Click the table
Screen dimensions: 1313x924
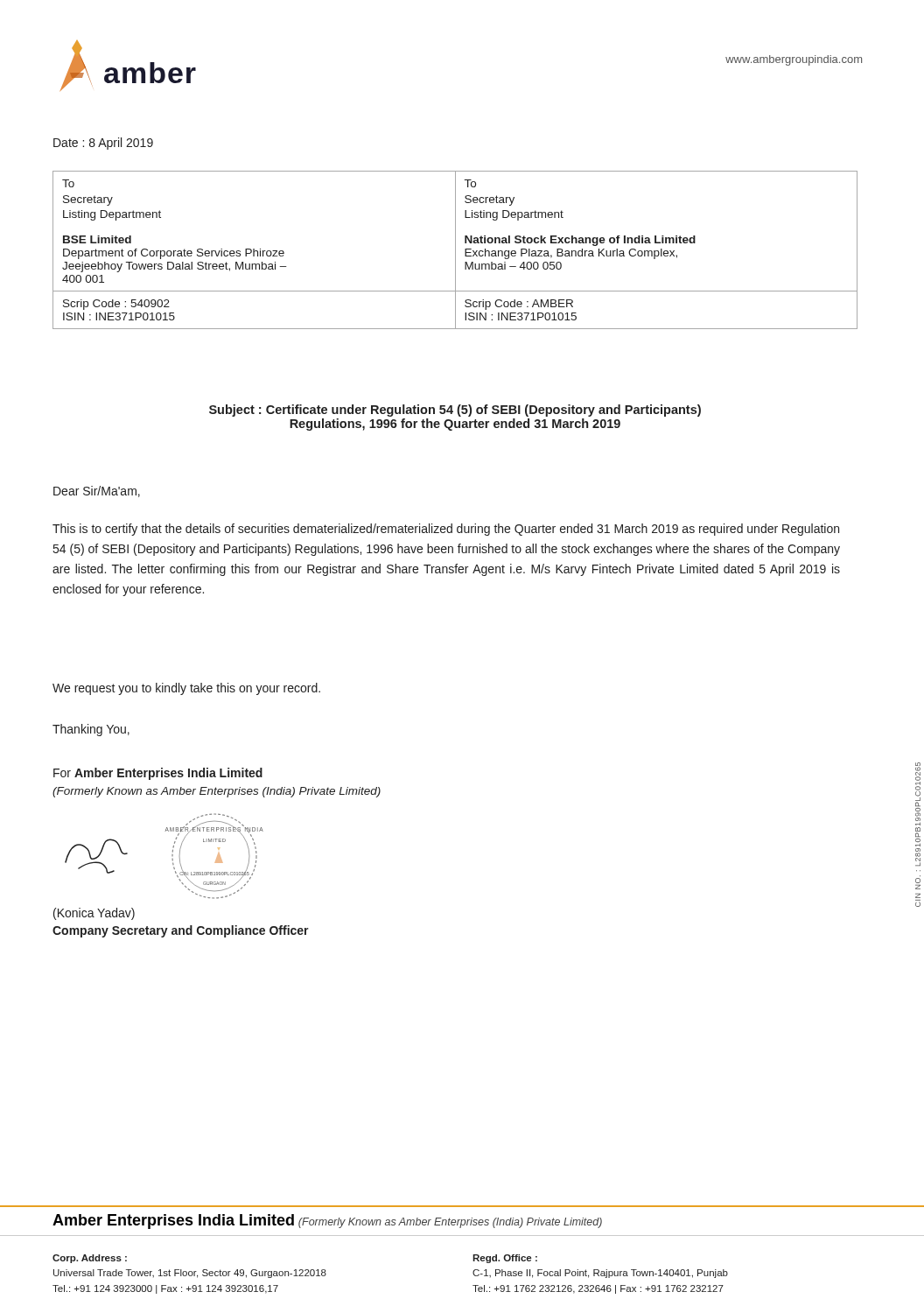click(x=455, y=250)
